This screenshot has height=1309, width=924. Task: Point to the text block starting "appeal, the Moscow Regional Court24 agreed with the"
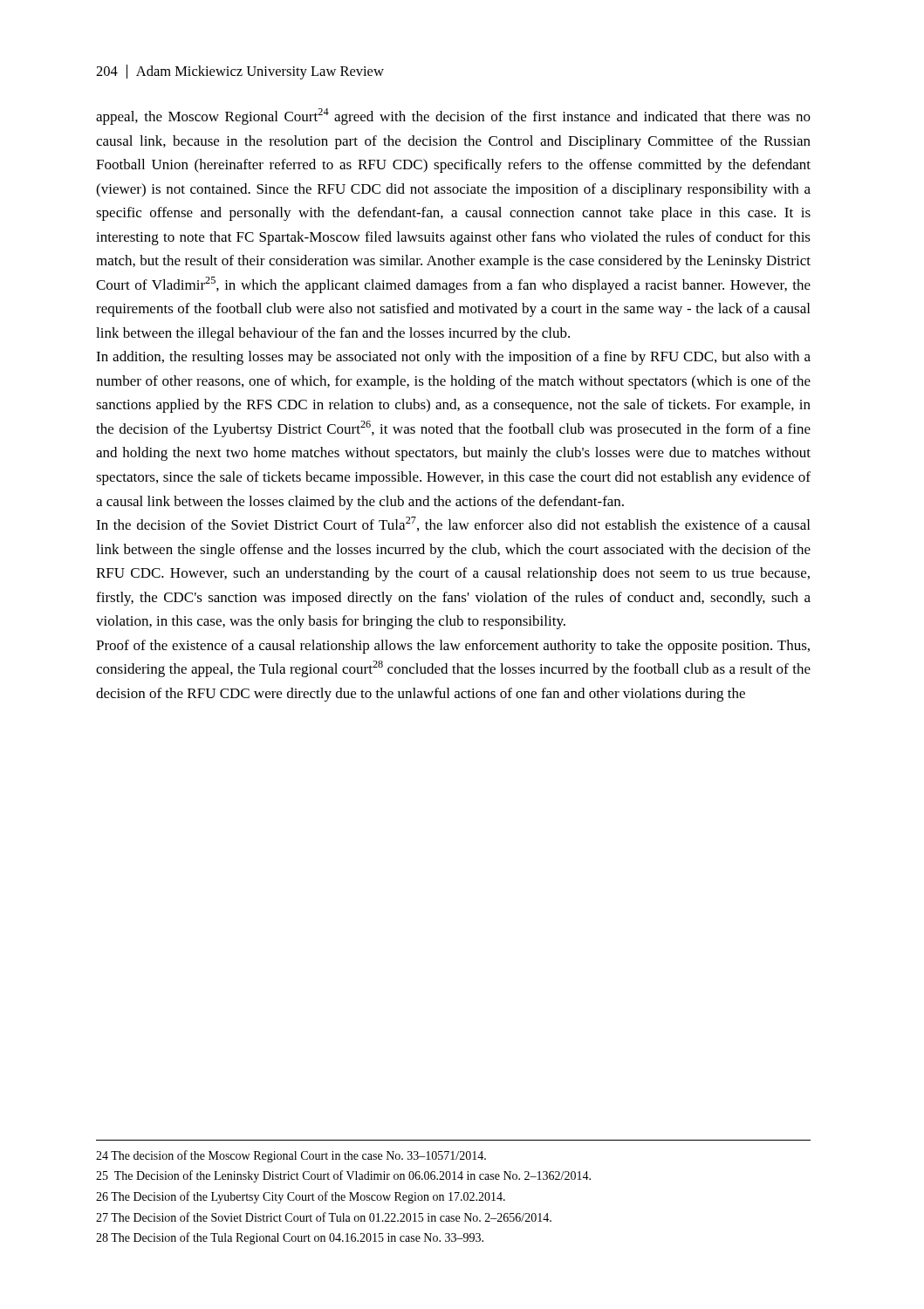[453, 225]
